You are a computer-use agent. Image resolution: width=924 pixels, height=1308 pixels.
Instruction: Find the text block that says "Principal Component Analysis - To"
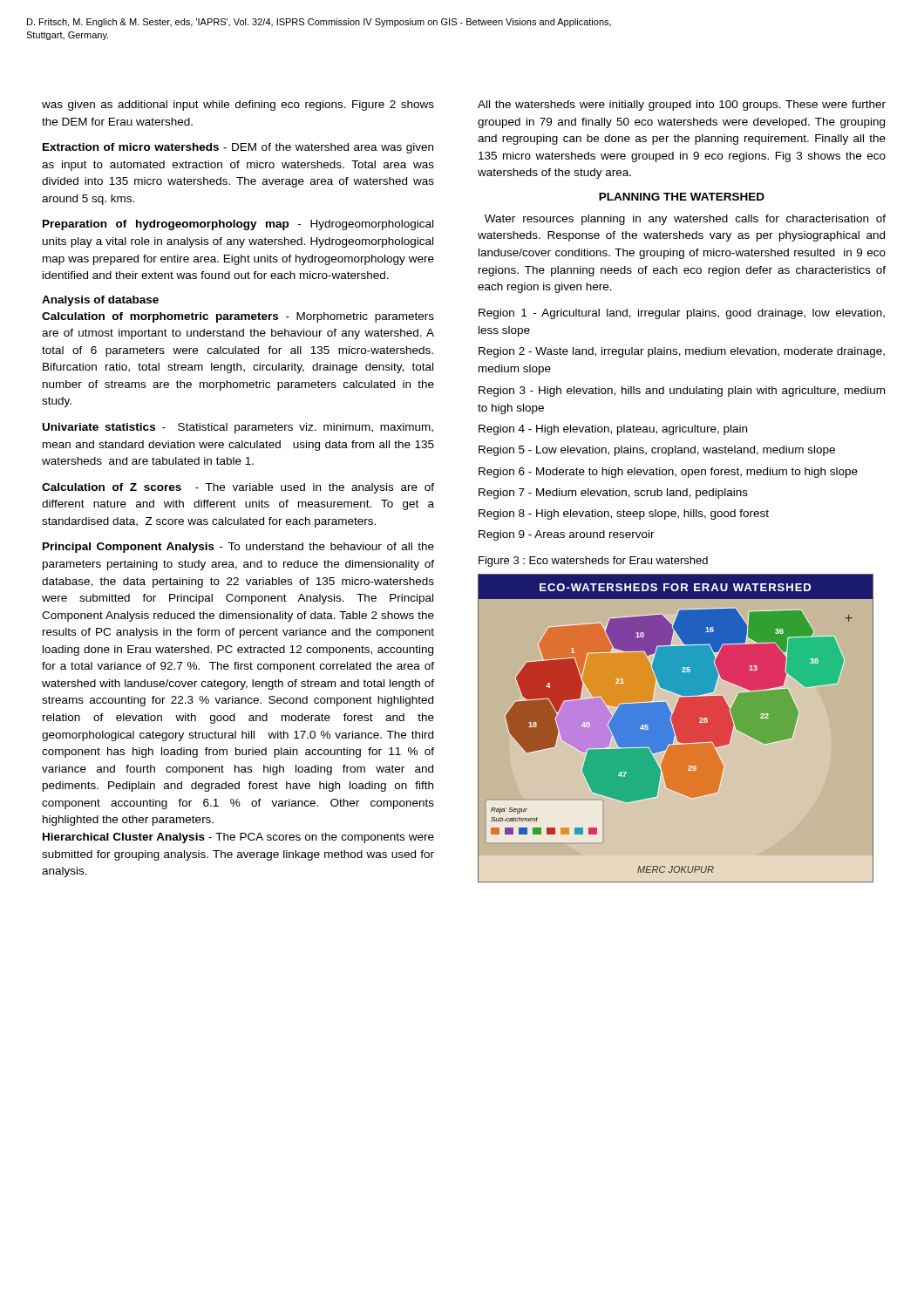pos(238,709)
